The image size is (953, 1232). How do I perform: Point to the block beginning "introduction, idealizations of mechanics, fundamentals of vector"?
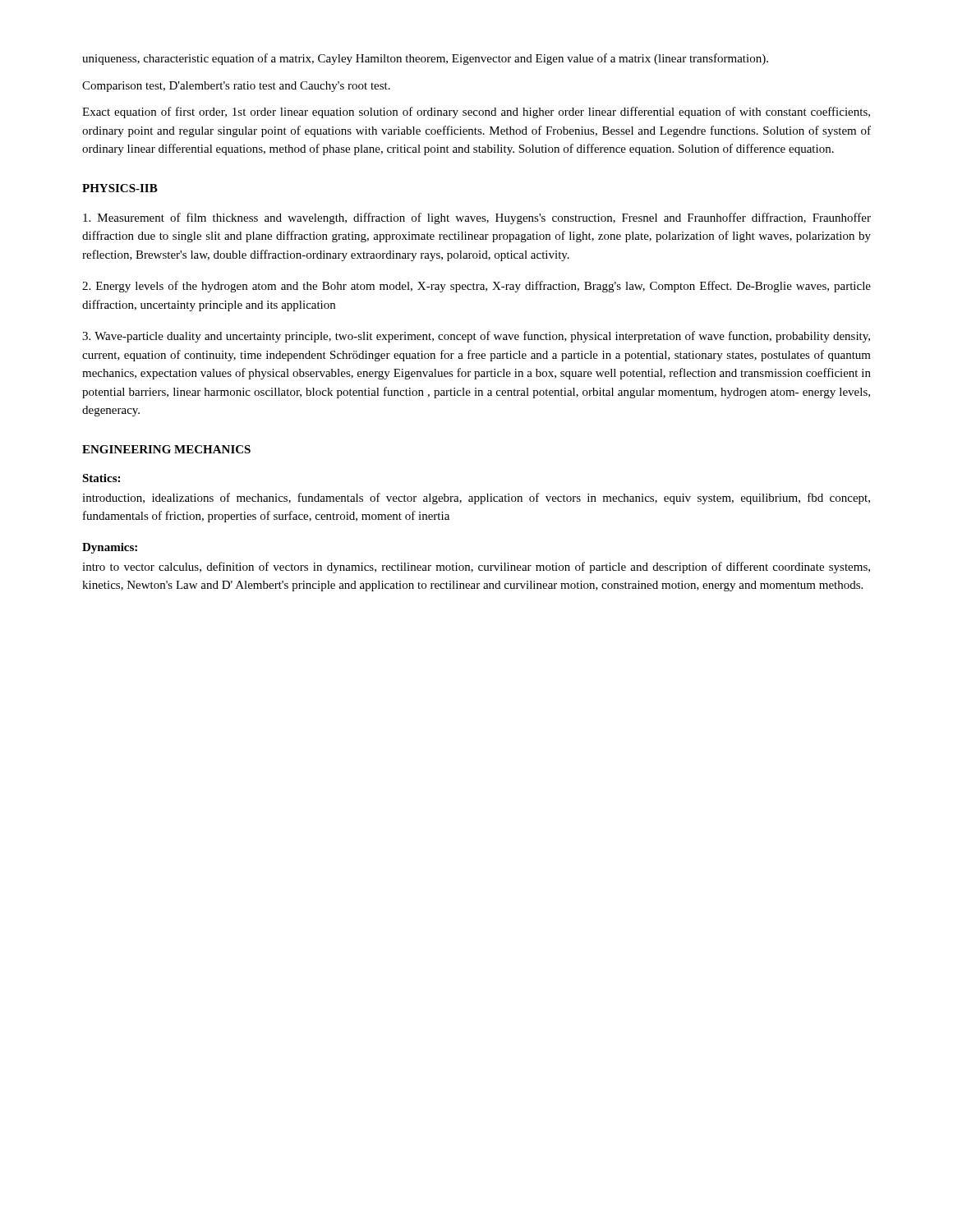pyautogui.click(x=476, y=507)
